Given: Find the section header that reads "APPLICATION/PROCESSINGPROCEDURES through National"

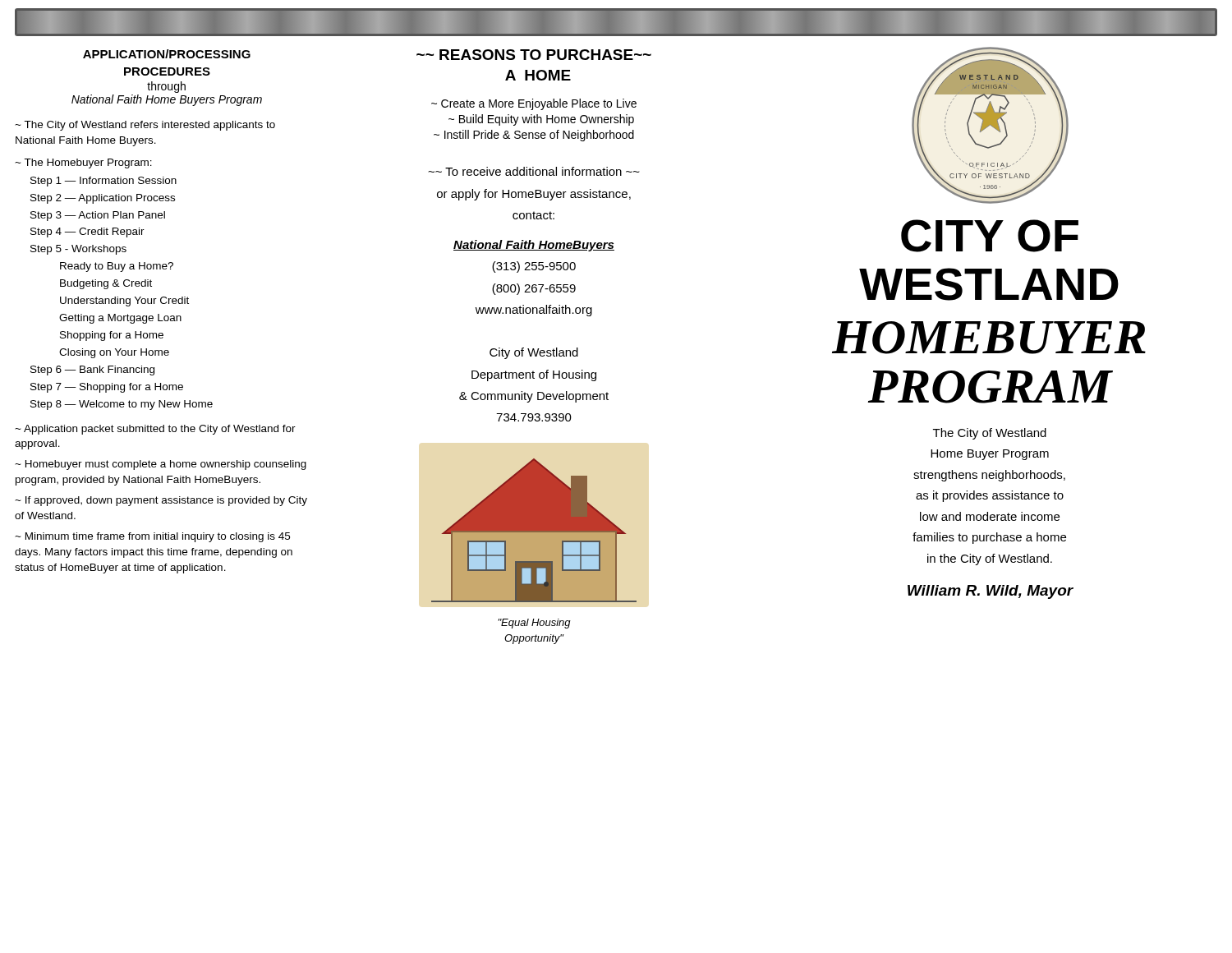Looking at the screenshot, I should (167, 76).
